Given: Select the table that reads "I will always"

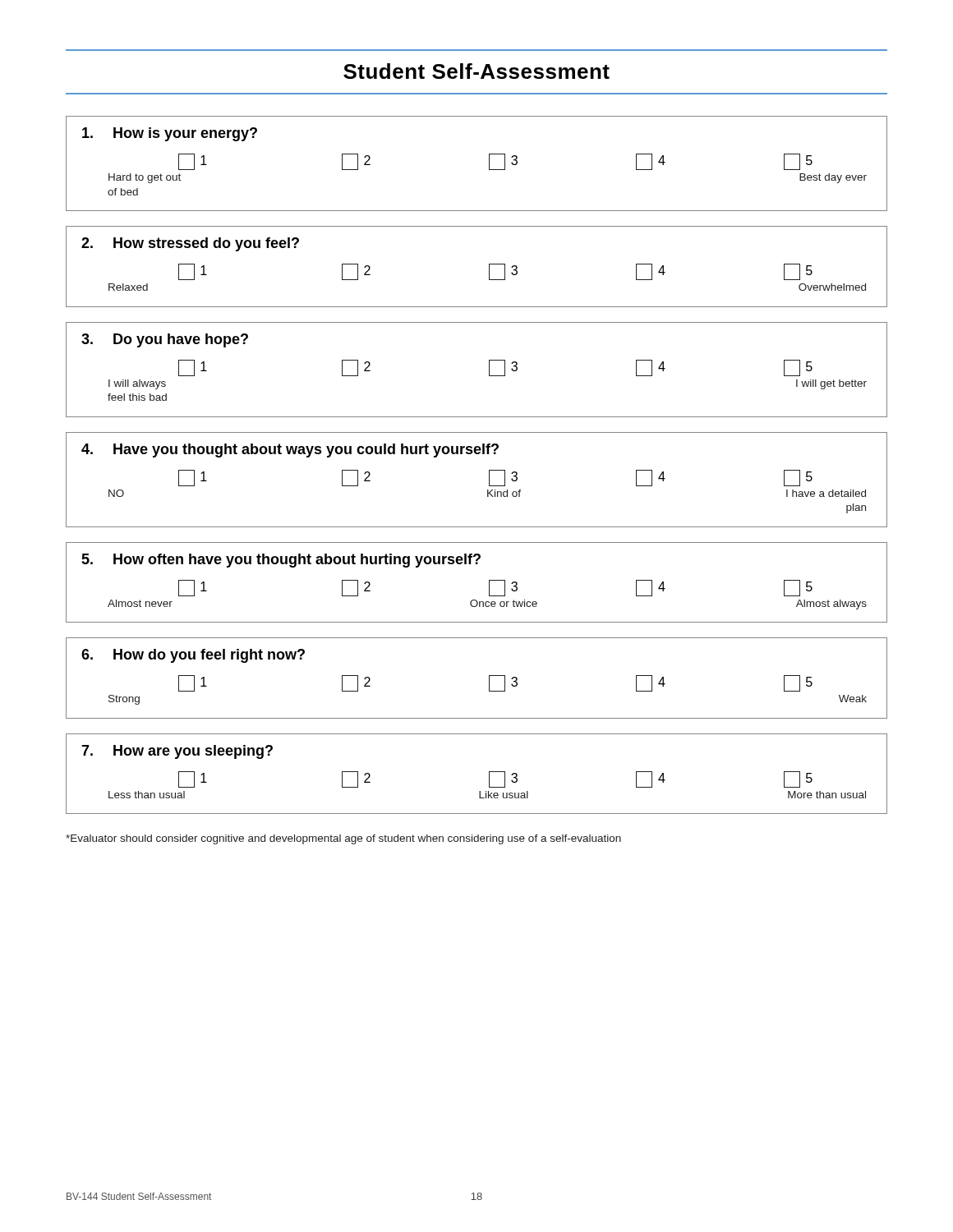Looking at the screenshot, I should tap(476, 369).
